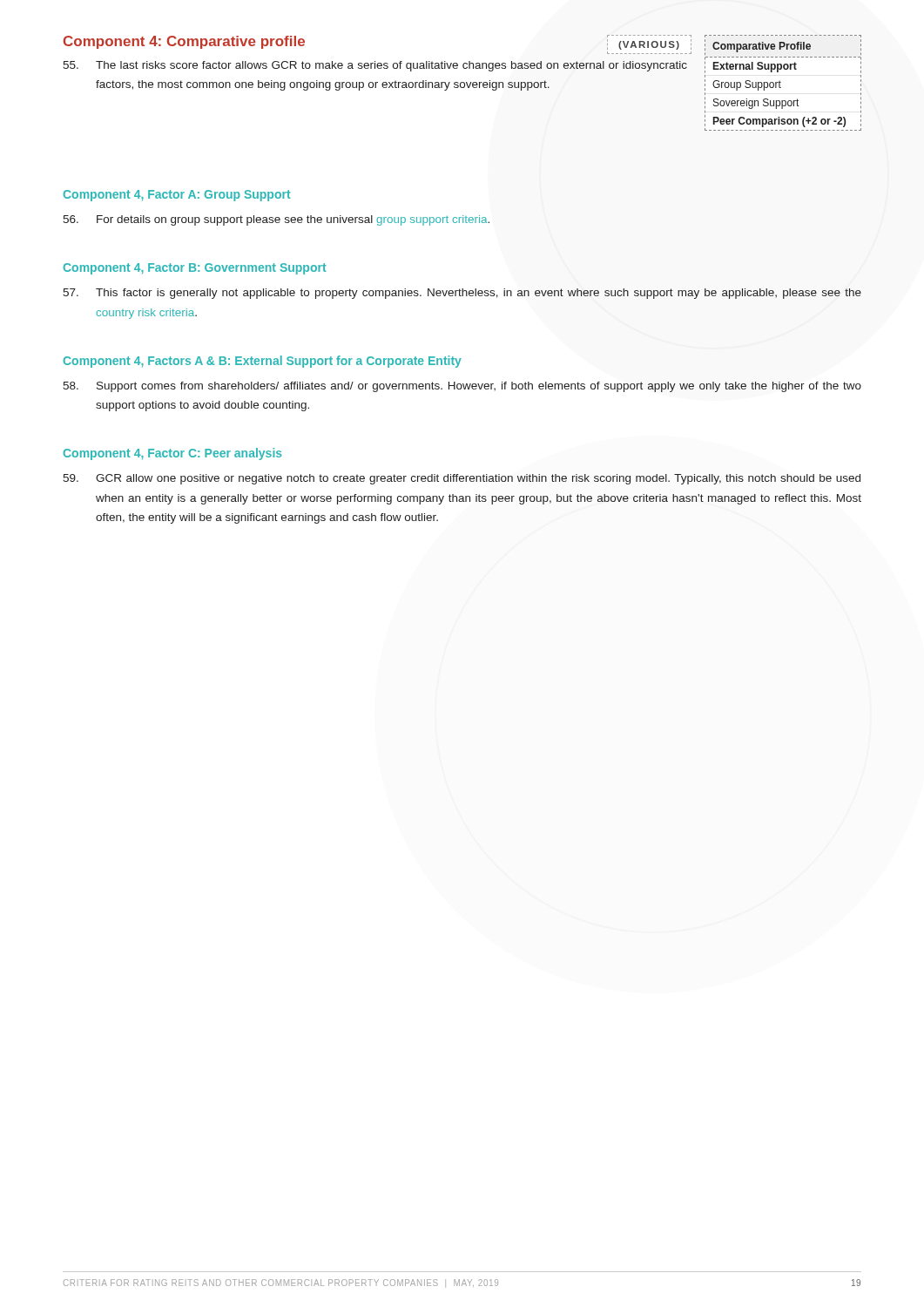Image resolution: width=924 pixels, height=1307 pixels.
Task: Locate the element starting "Component 4, Factor C: Peer analysis"
Action: tap(172, 453)
